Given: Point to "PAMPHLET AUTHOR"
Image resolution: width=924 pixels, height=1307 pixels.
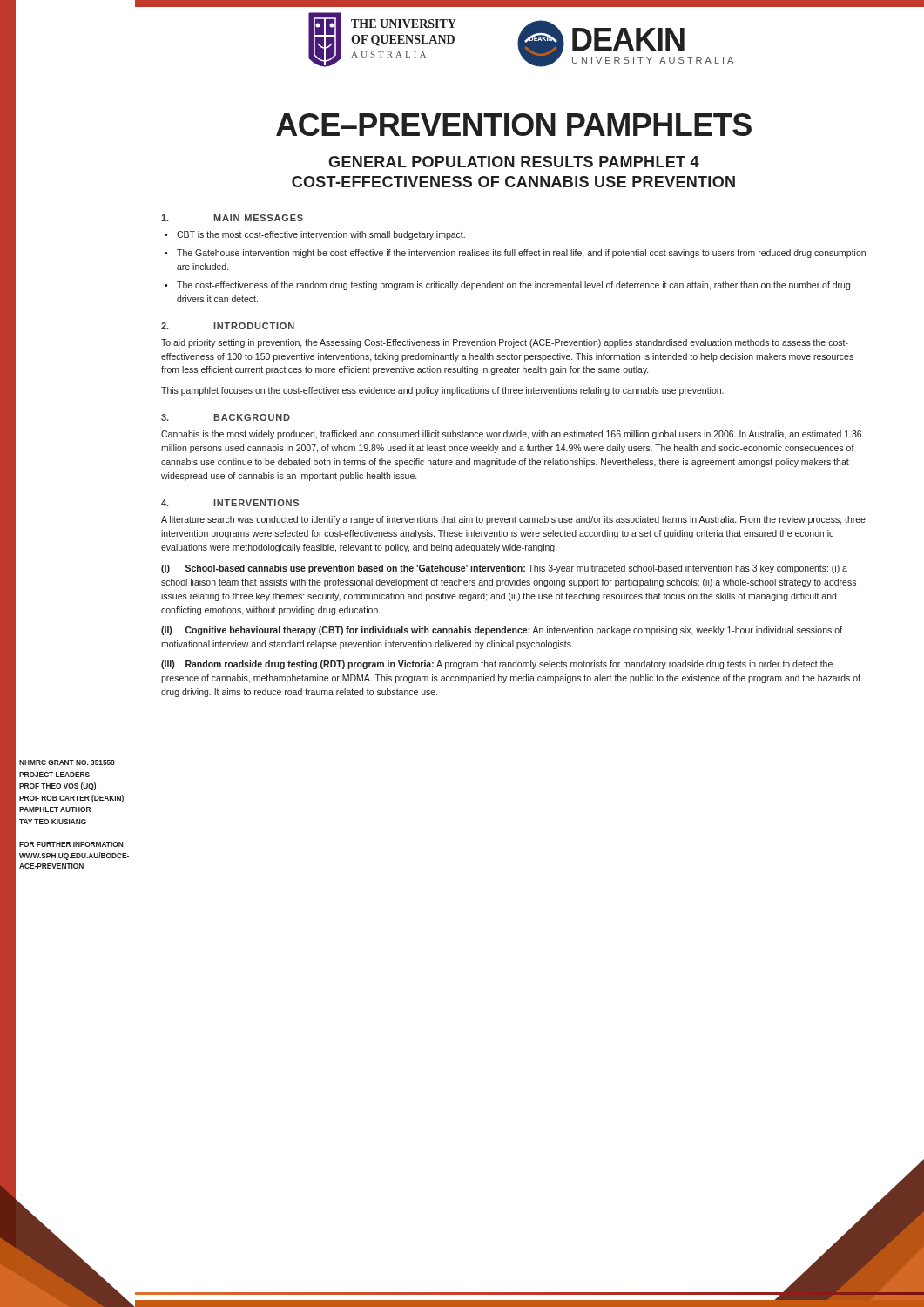Looking at the screenshot, I should click(55, 810).
